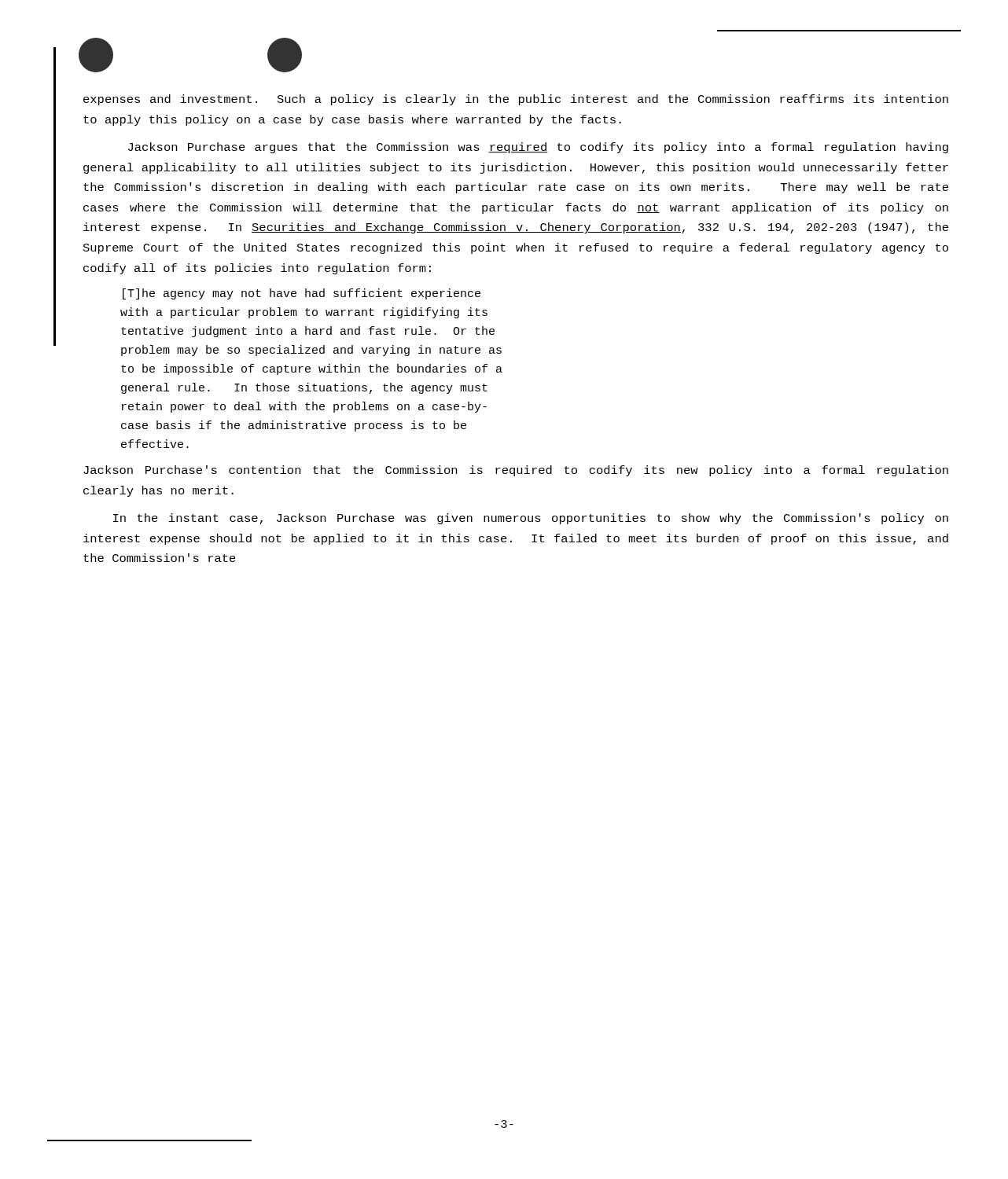Locate the element starting "[T]he agency may not have had"
Screen dimensions: 1179x1008
pyautogui.click(x=311, y=370)
